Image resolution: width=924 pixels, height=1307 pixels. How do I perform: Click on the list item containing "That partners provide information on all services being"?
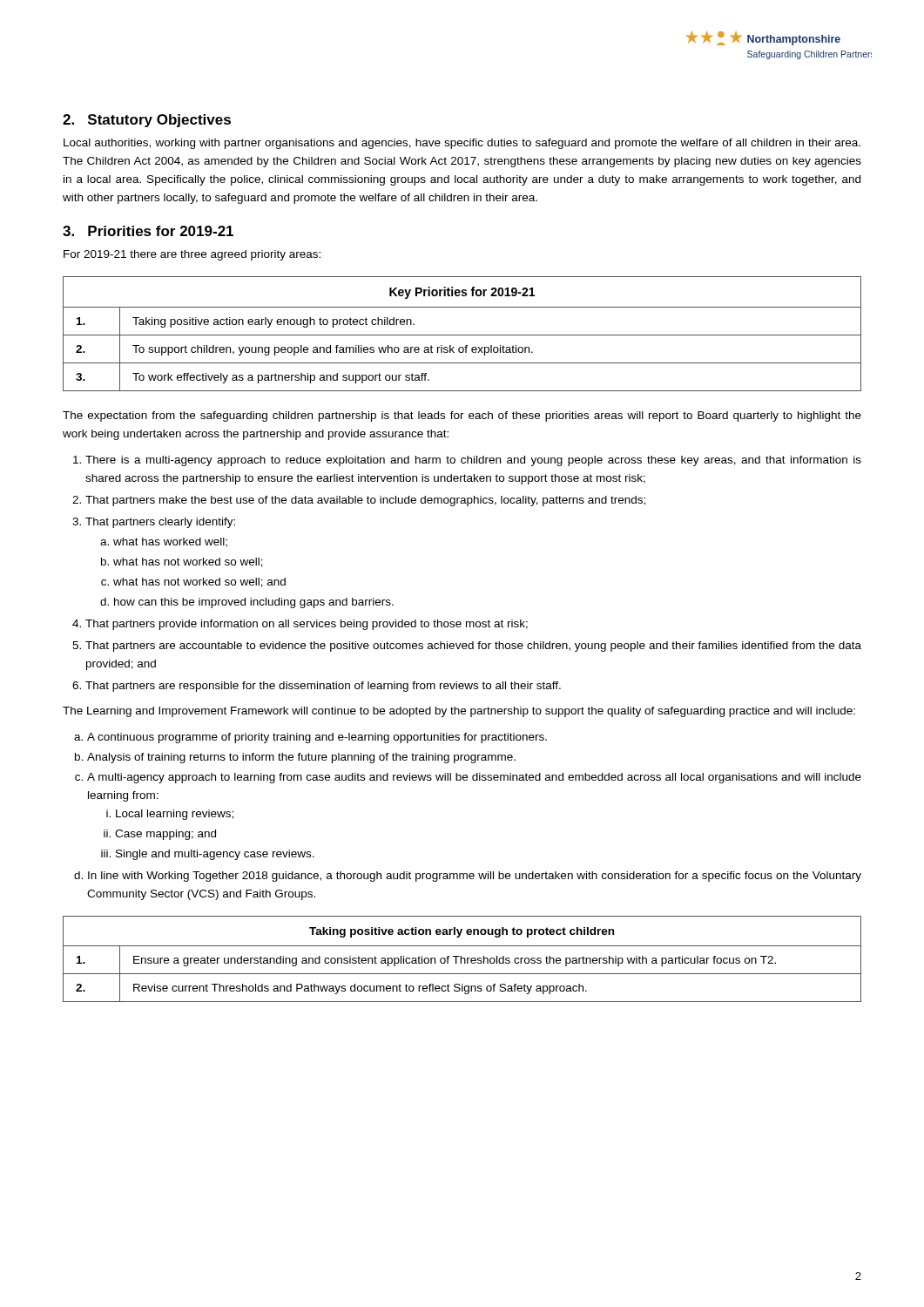pyautogui.click(x=307, y=623)
